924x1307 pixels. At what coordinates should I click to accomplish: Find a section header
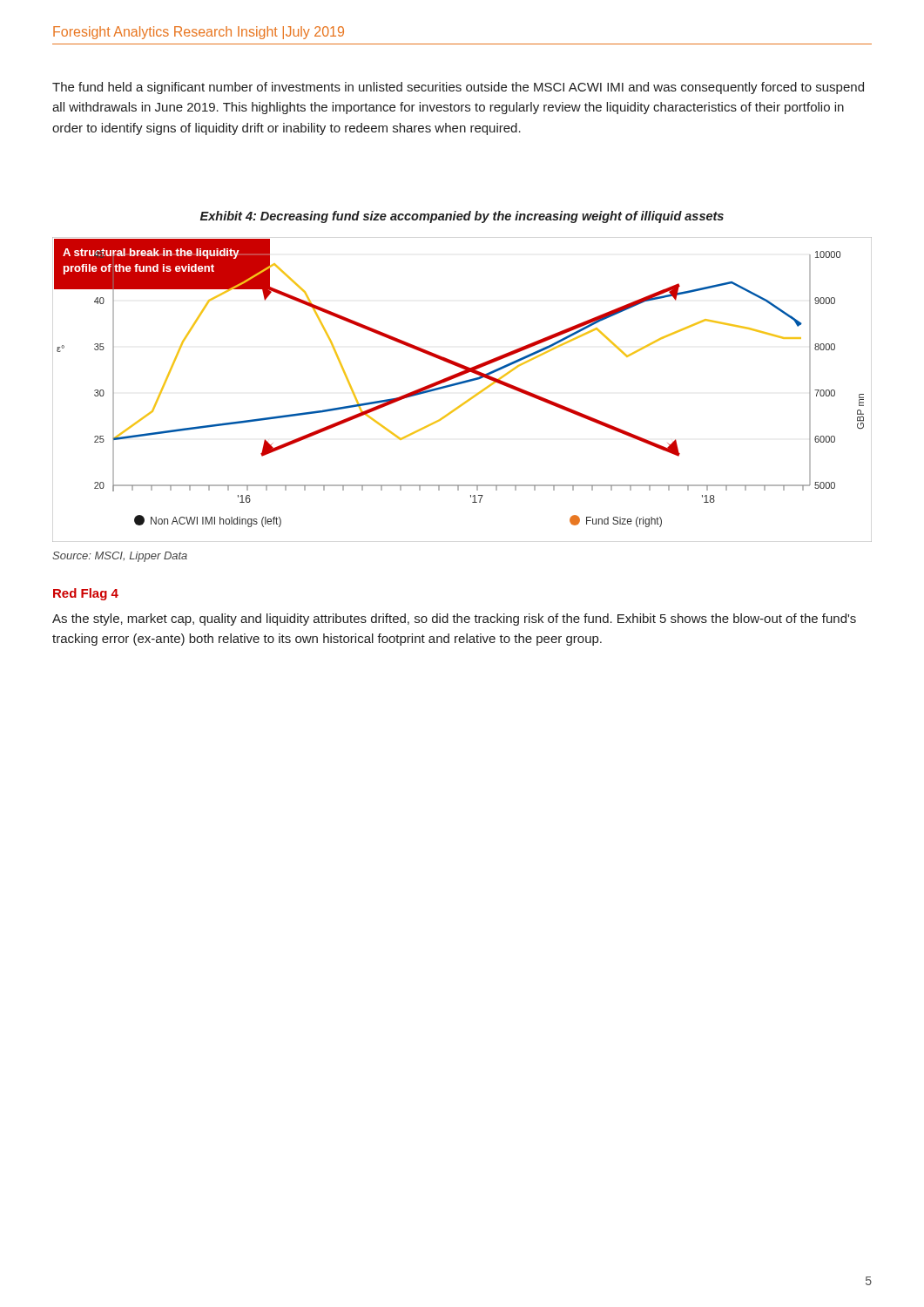coord(85,593)
